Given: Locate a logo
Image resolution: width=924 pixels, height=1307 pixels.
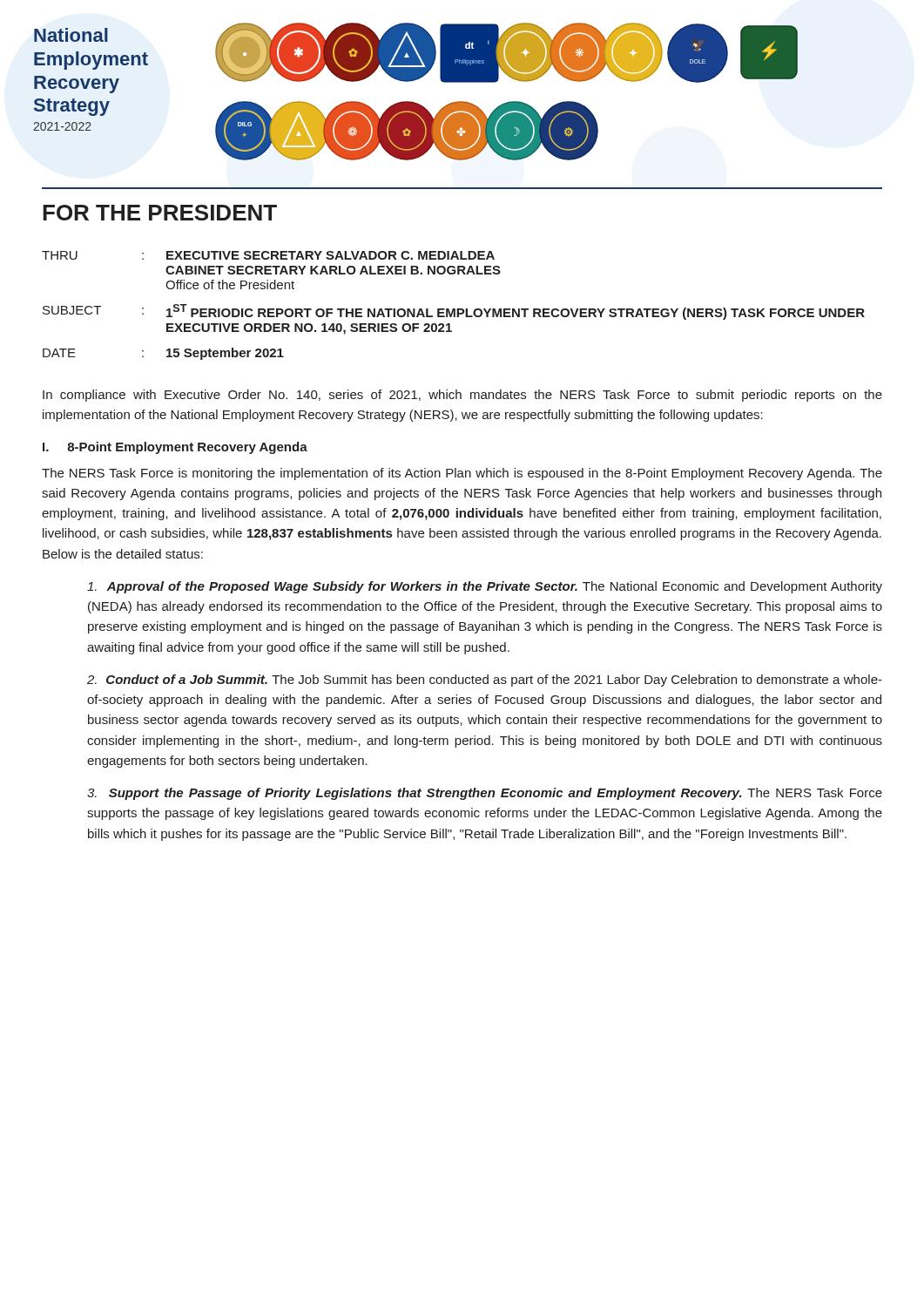Looking at the screenshot, I should 563,84.
